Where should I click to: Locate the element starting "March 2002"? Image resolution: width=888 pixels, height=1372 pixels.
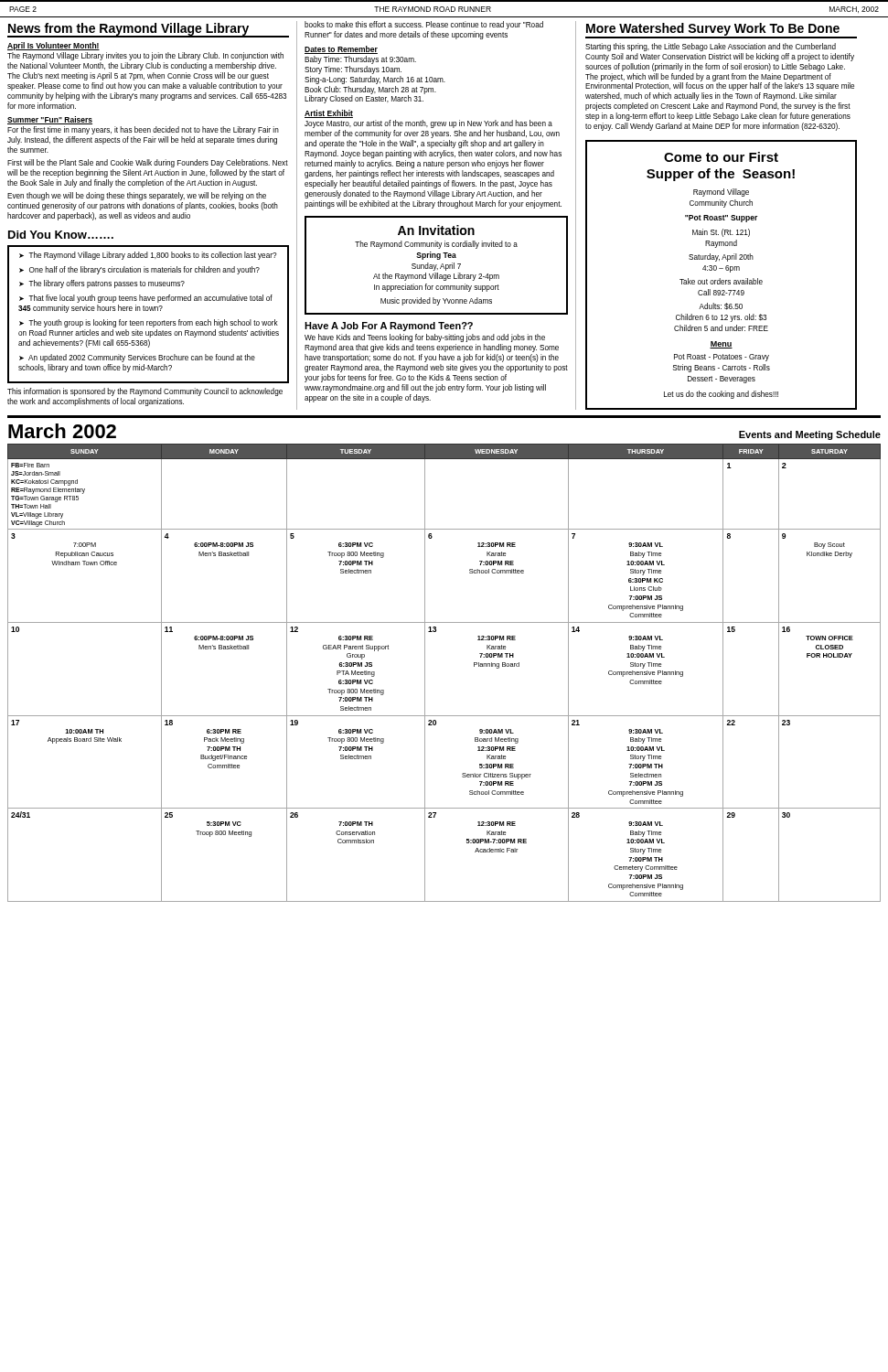[x=62, y=431]
